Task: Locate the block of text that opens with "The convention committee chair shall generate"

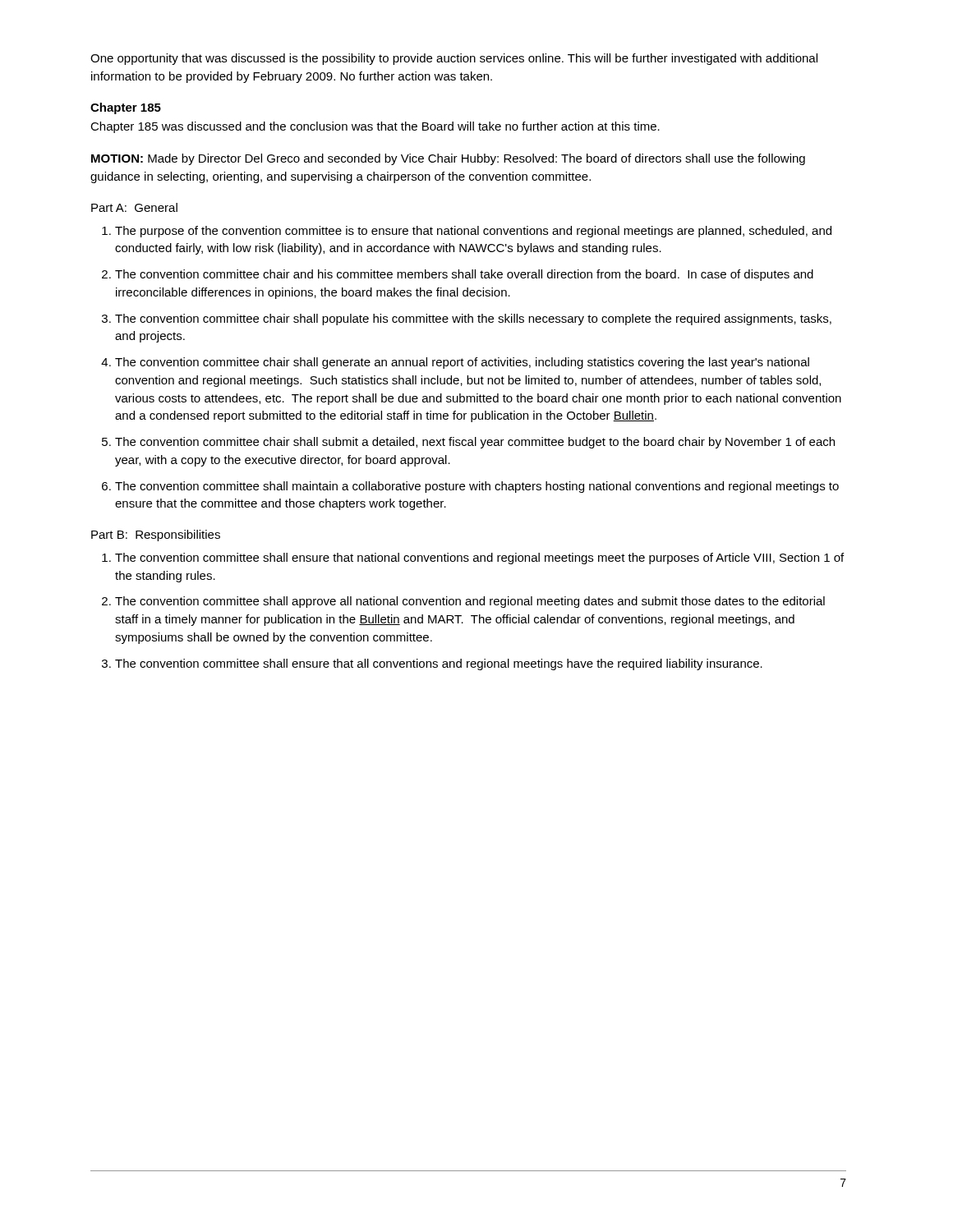Action: tap(478, 389)
